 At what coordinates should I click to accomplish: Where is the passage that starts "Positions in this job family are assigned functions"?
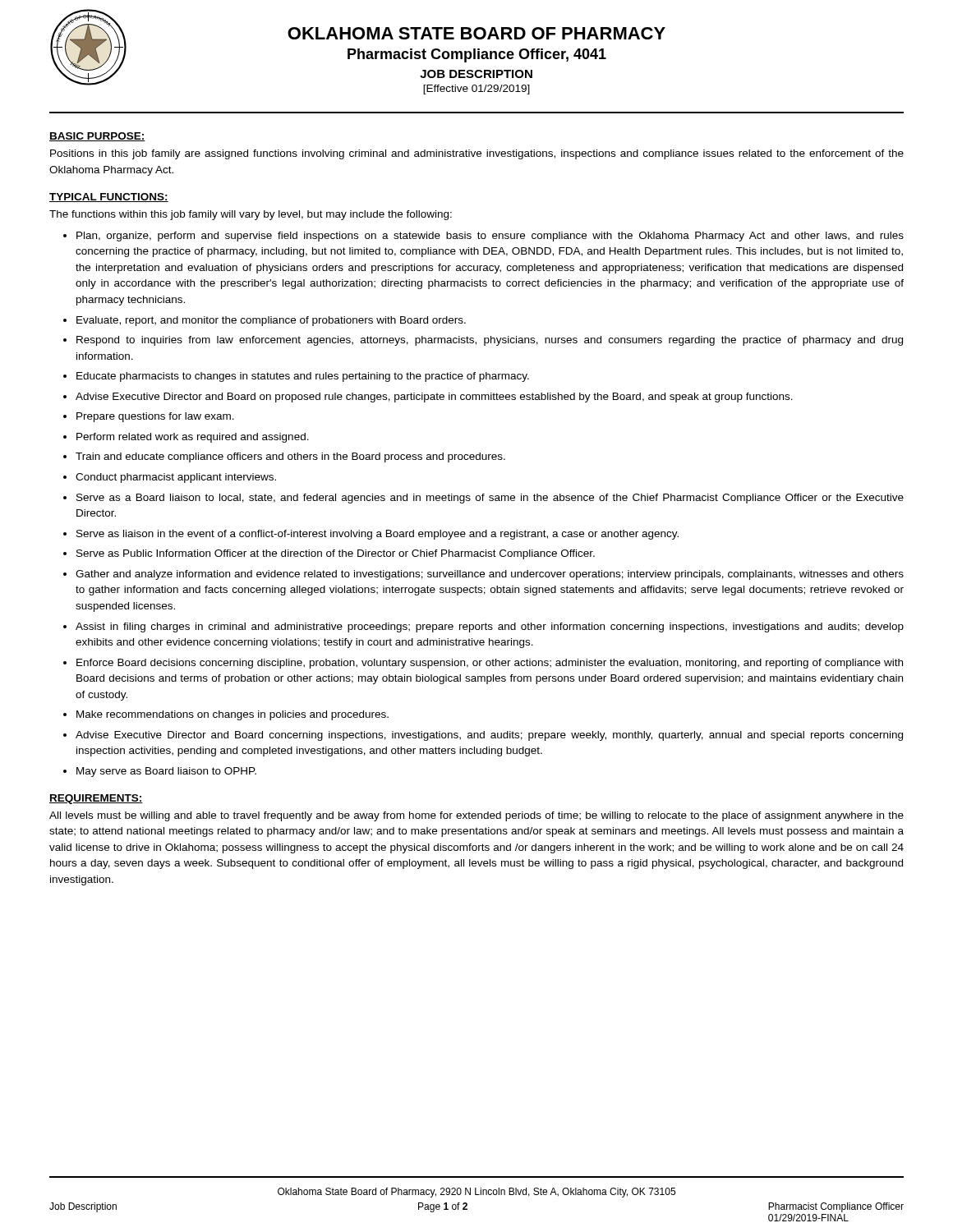pyautogui.click(x=476, y=161)
